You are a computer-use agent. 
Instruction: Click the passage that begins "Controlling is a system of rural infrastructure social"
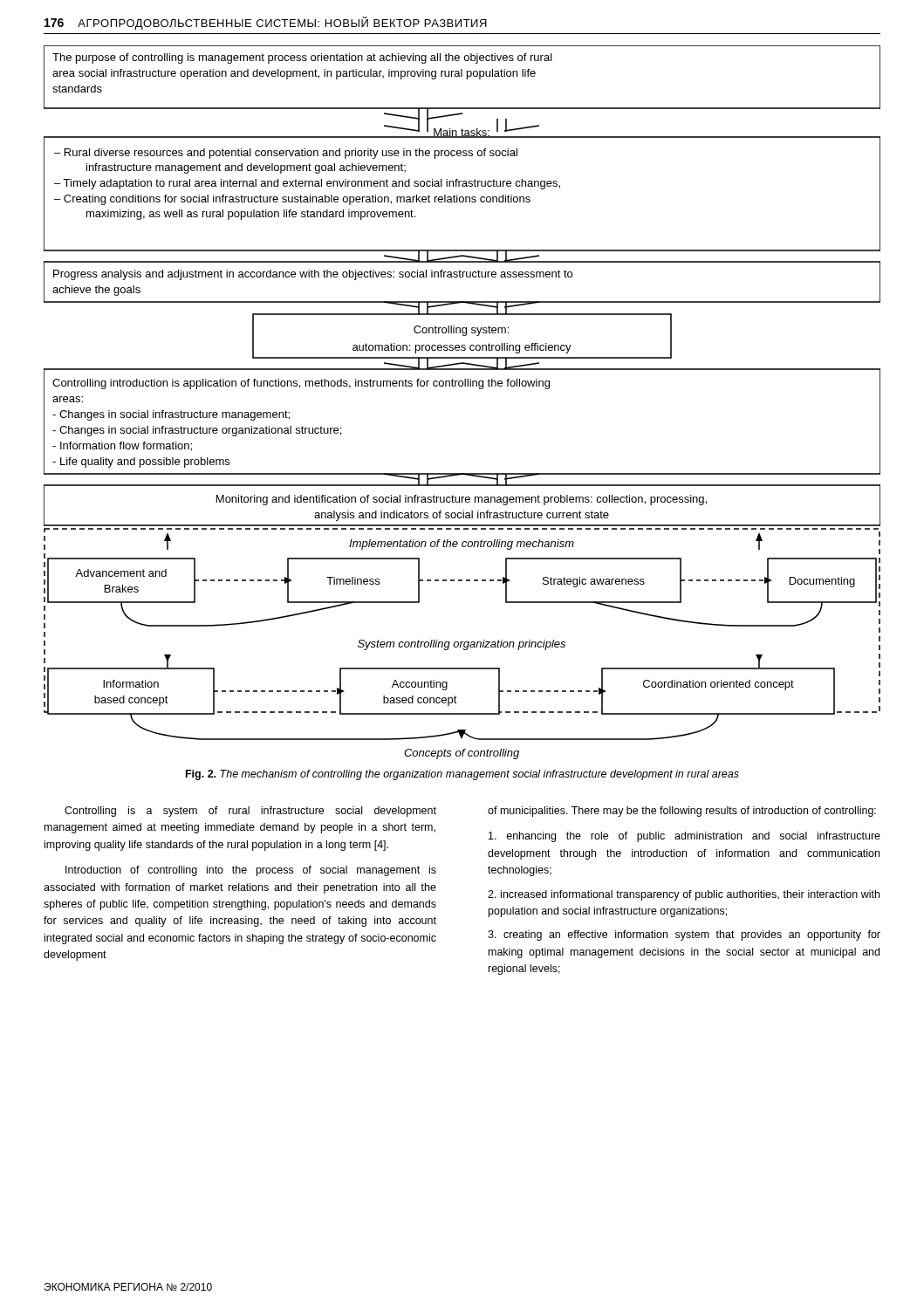tap(240, 883)
